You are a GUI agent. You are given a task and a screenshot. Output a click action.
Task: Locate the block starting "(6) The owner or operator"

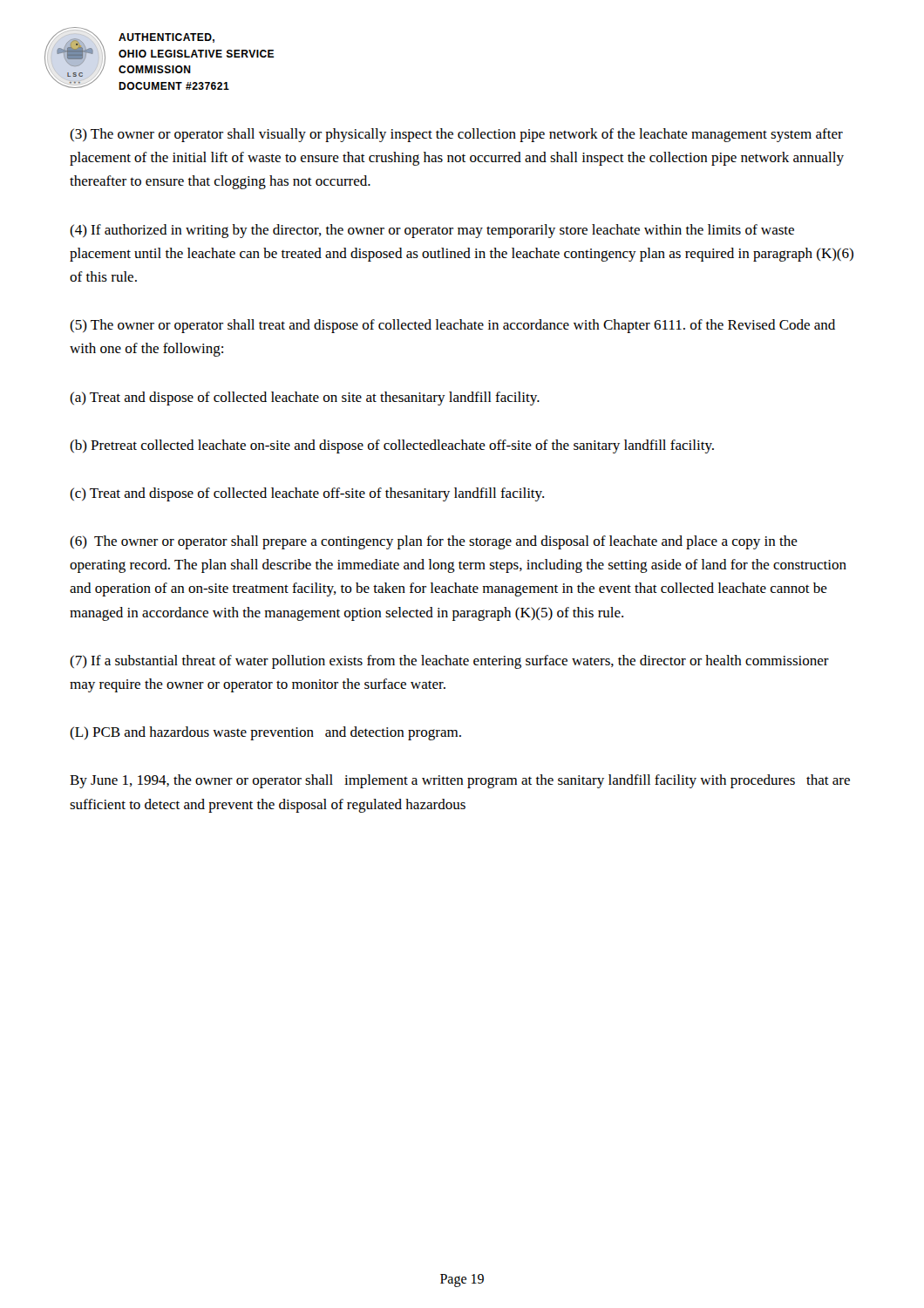(458, 577)
